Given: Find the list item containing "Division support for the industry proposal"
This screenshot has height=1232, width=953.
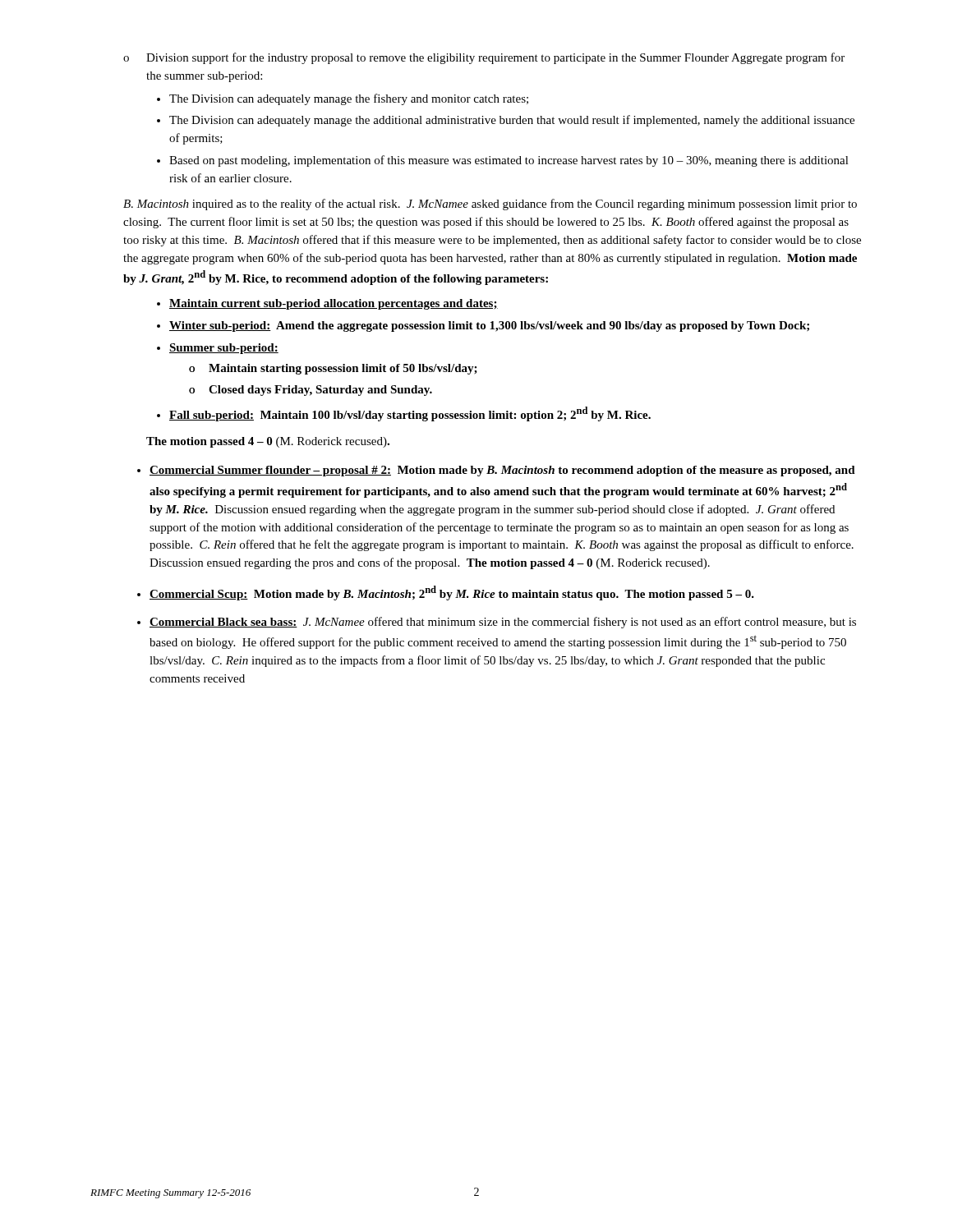Looking at the screenshot, I should tap(493, 118).
